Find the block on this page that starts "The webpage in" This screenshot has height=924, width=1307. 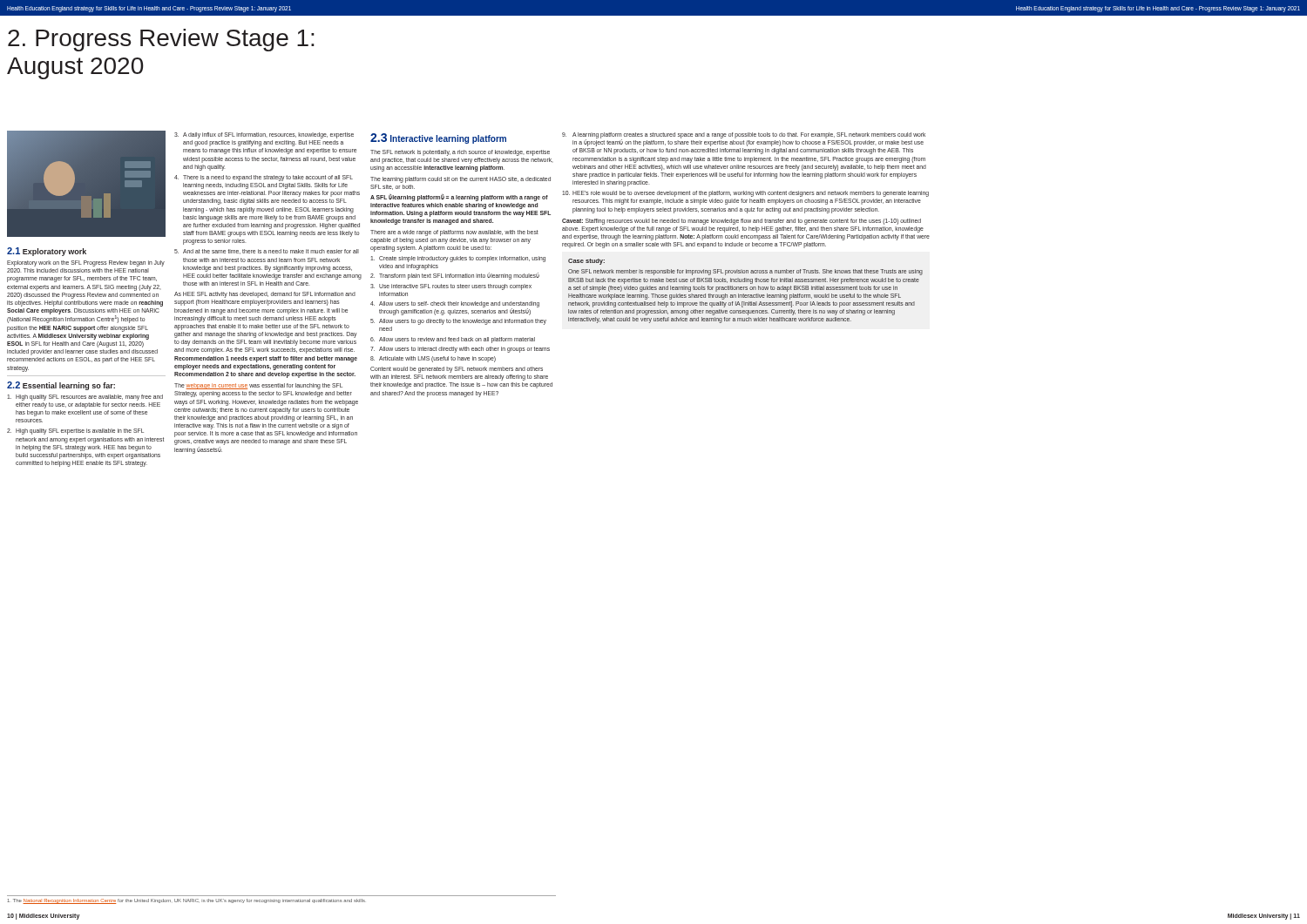(x=266, y=417)
